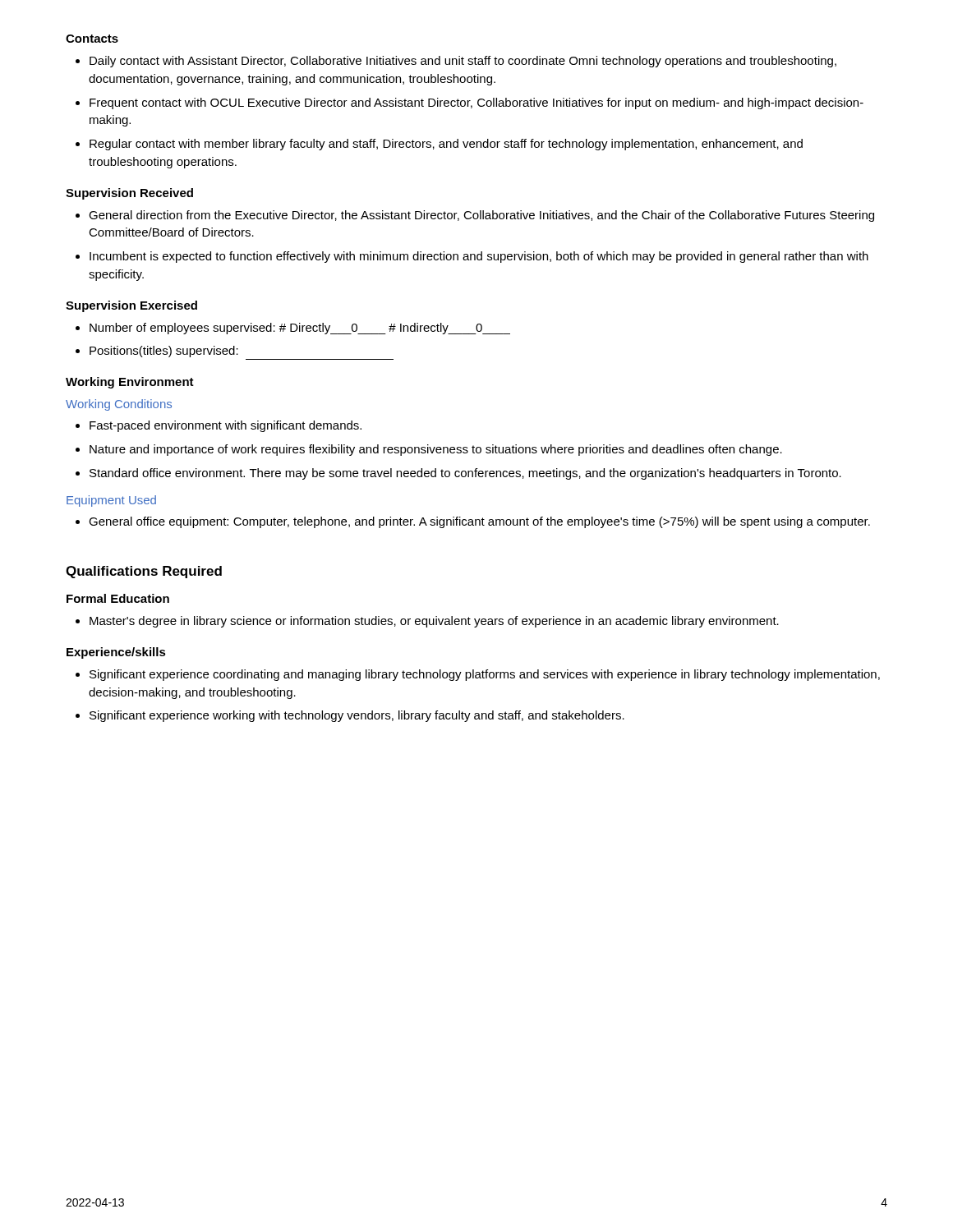Find the list item with the text "General direction from the Executive Director, the Assistant"
This screenshot has height=1232, width=953.
(488, 224)
